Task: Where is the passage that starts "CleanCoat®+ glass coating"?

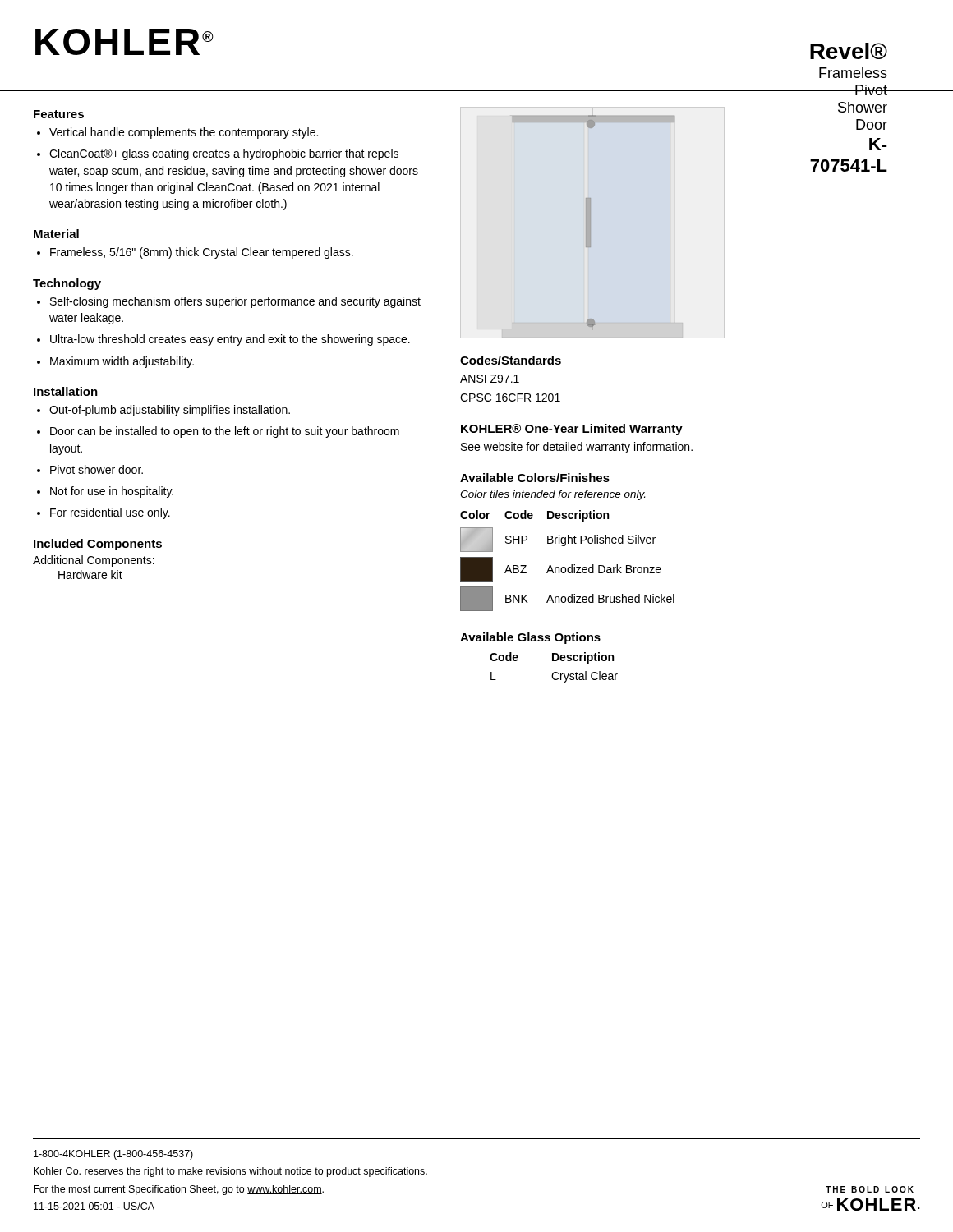Action: (x=234, y=179)
